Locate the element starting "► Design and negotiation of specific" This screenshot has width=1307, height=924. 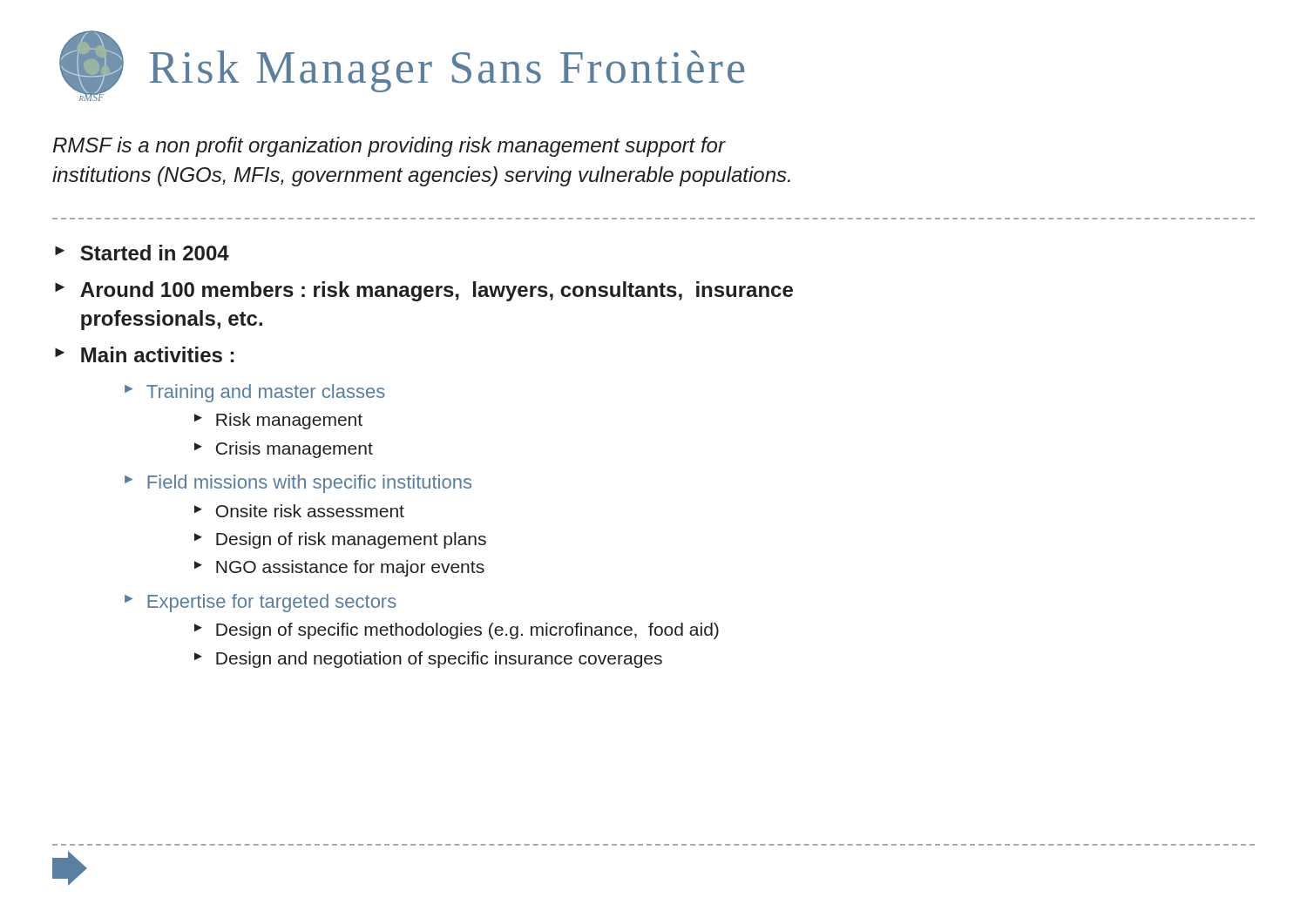(x=428, y=660)
